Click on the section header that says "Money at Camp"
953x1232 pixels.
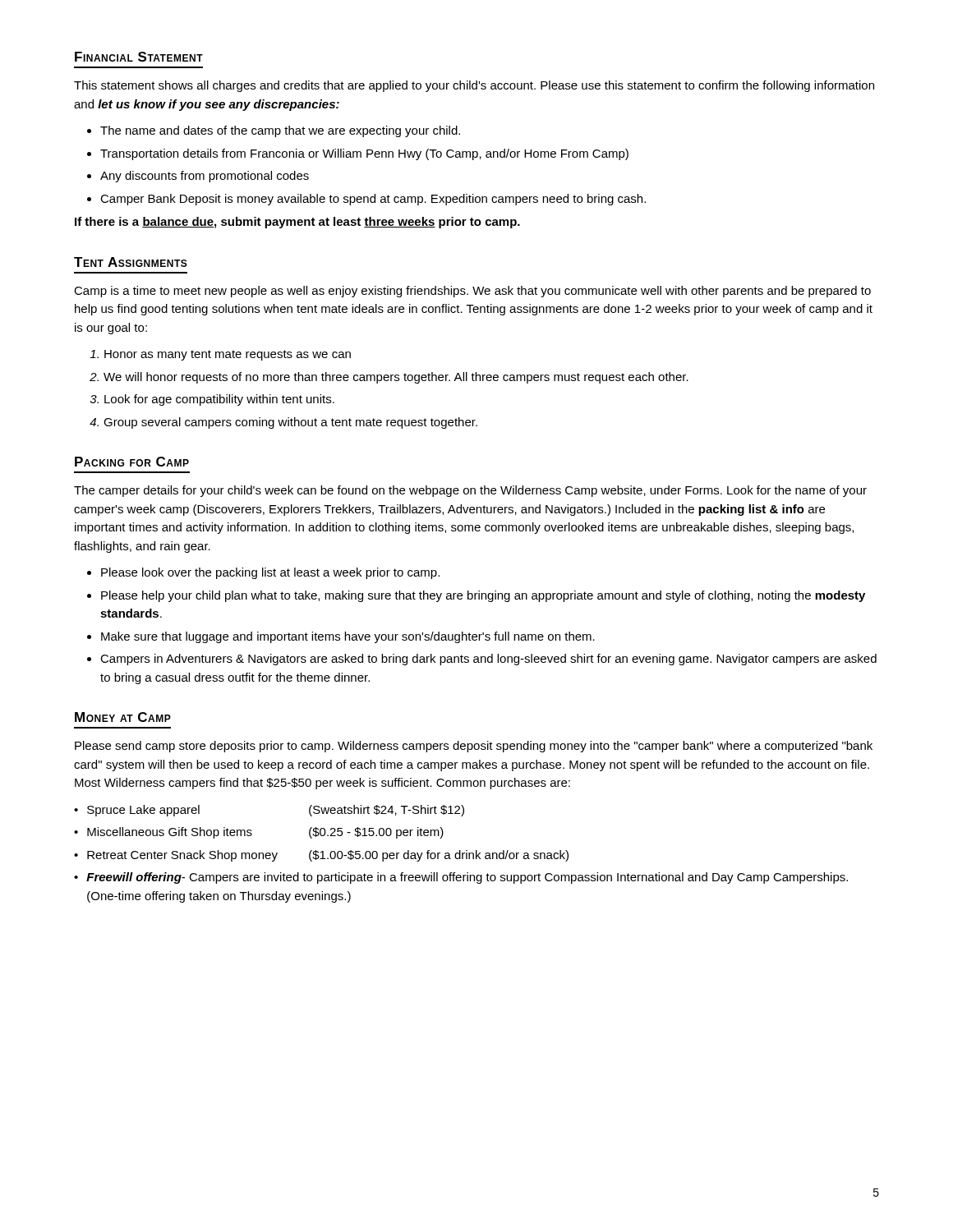123,719
